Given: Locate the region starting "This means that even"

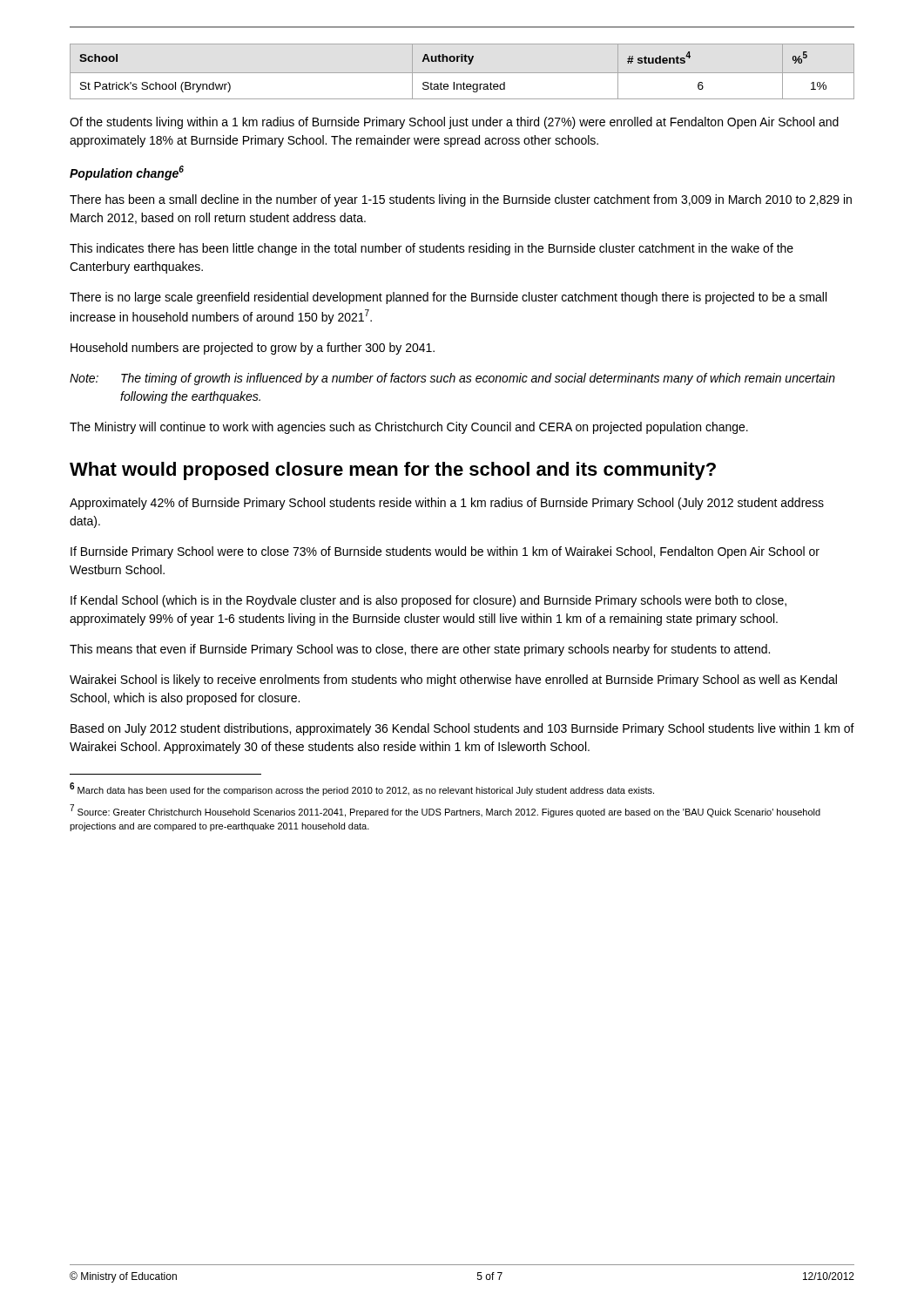Looking at the screenshot, I should click(420, 650).
